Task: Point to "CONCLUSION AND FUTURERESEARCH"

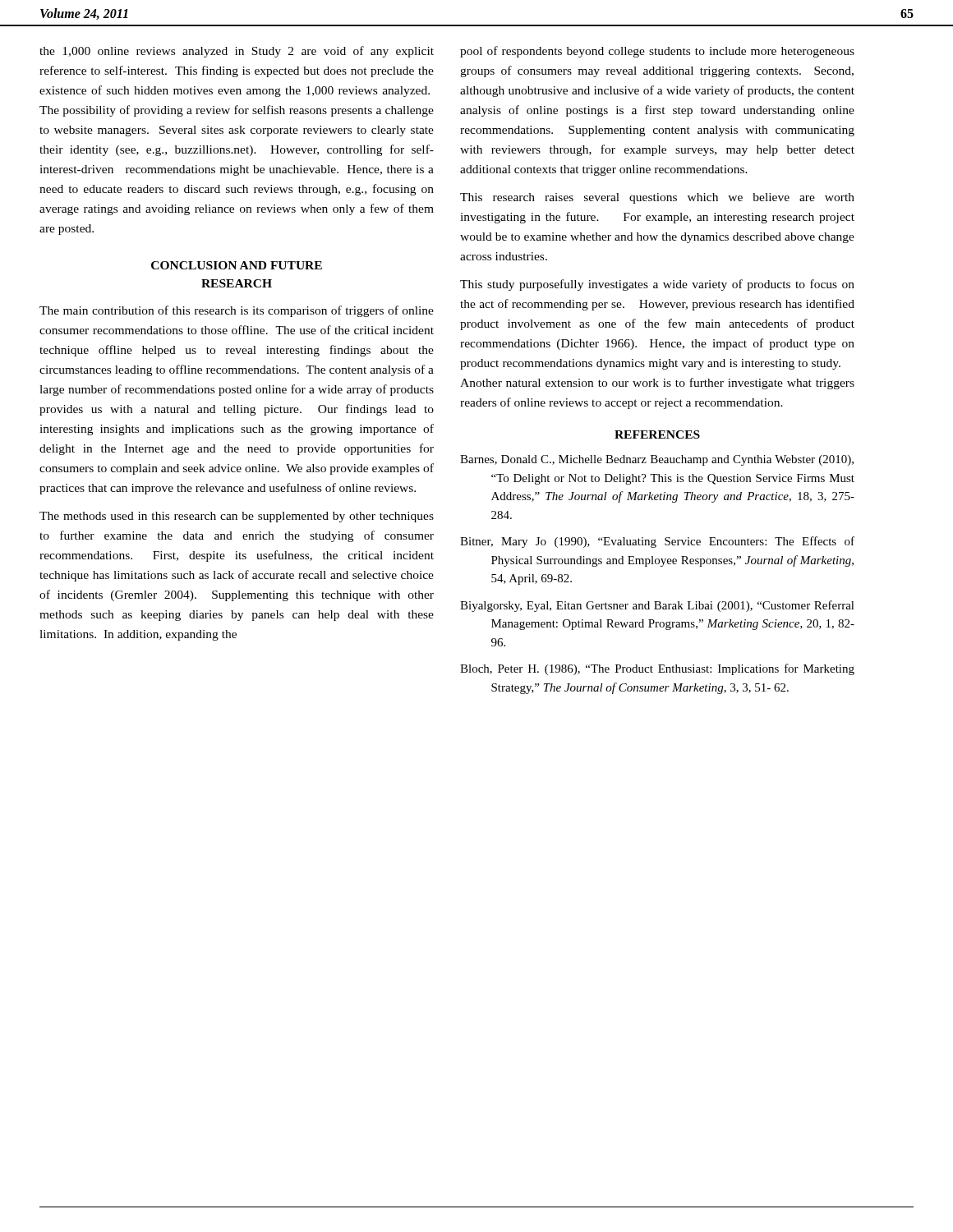Action: (237, 274)
